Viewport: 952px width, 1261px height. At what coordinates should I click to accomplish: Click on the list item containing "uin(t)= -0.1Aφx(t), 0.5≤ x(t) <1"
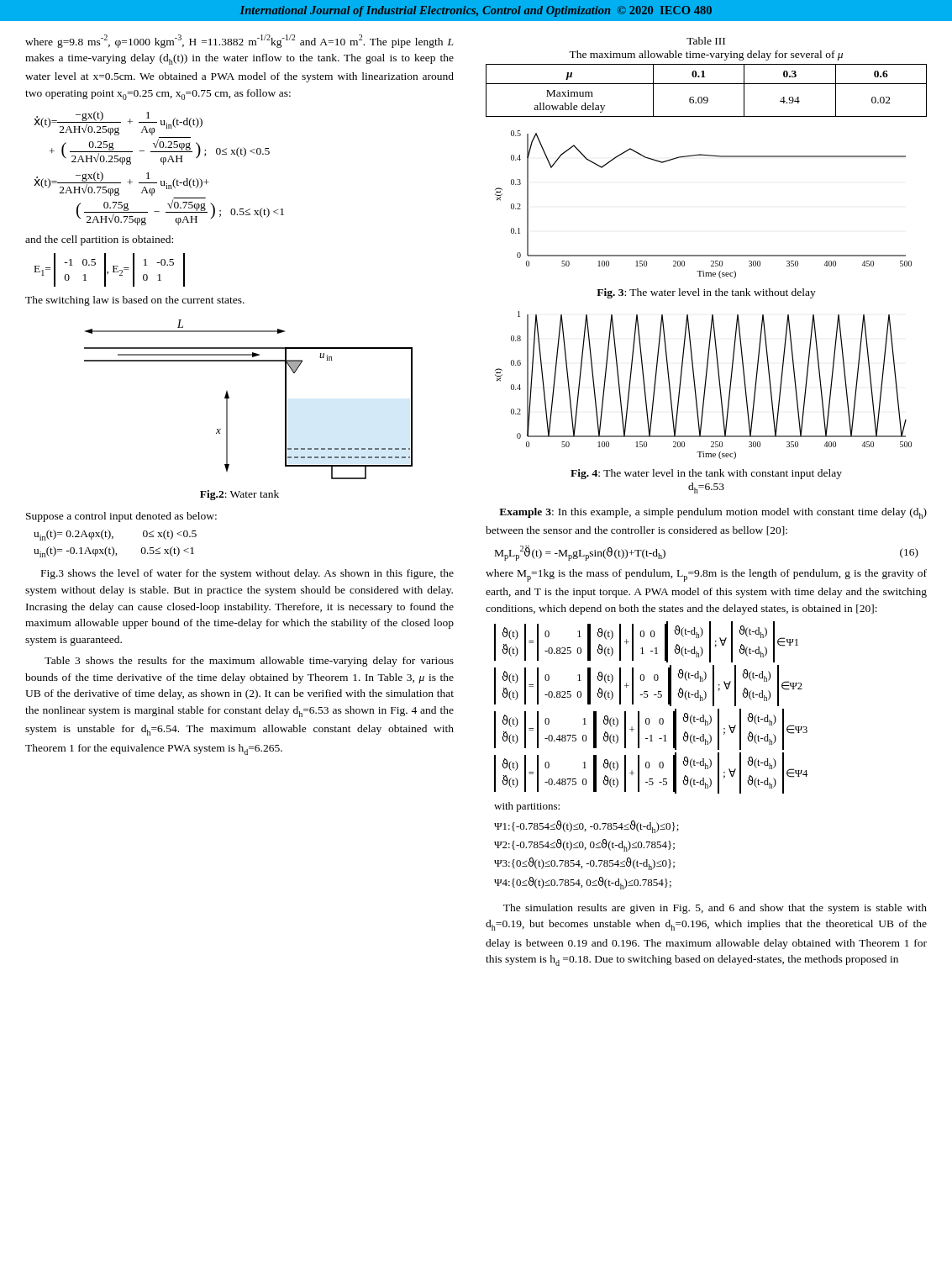click(x=114, y=551)
